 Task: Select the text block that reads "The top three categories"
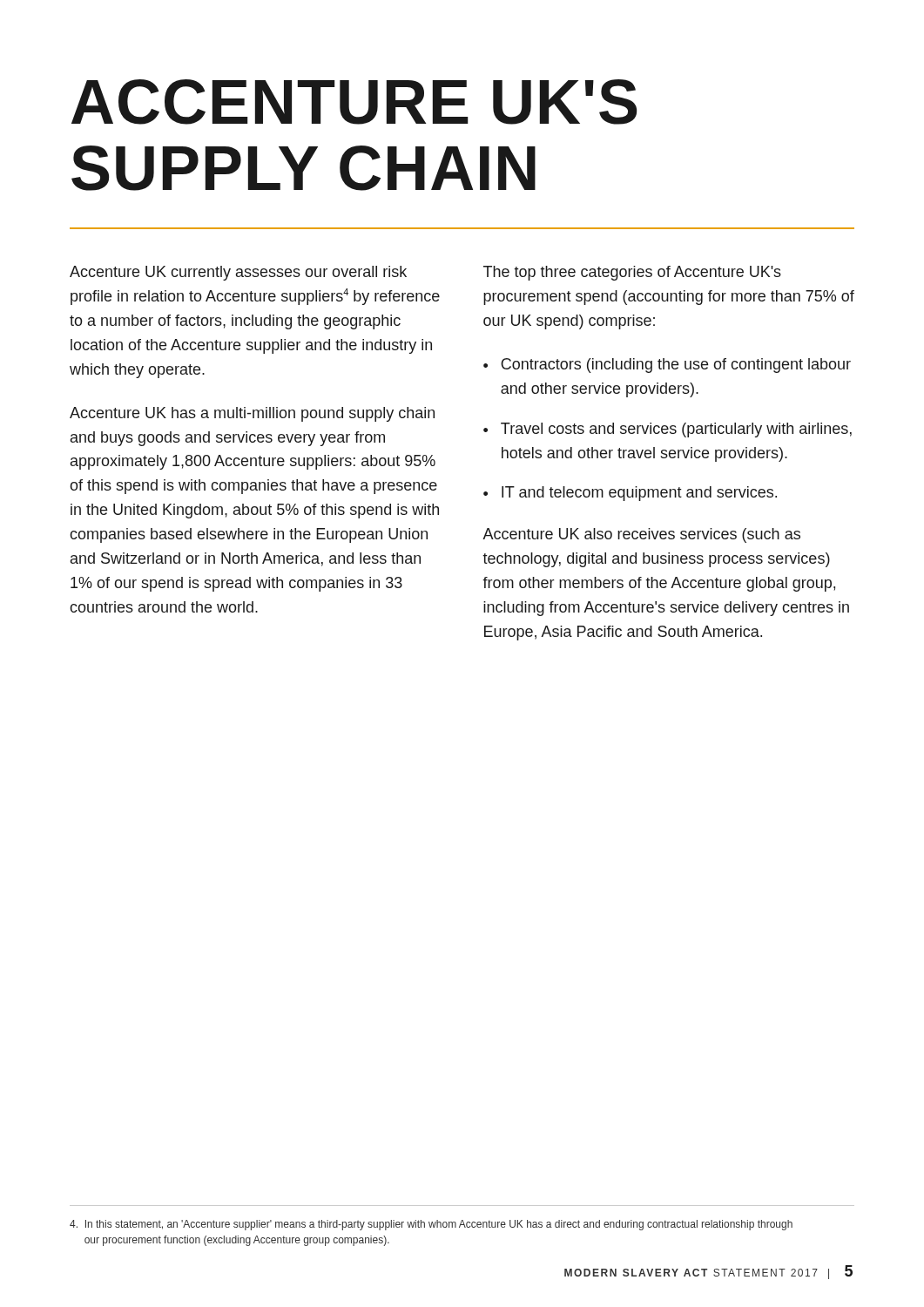click(669, 296)
